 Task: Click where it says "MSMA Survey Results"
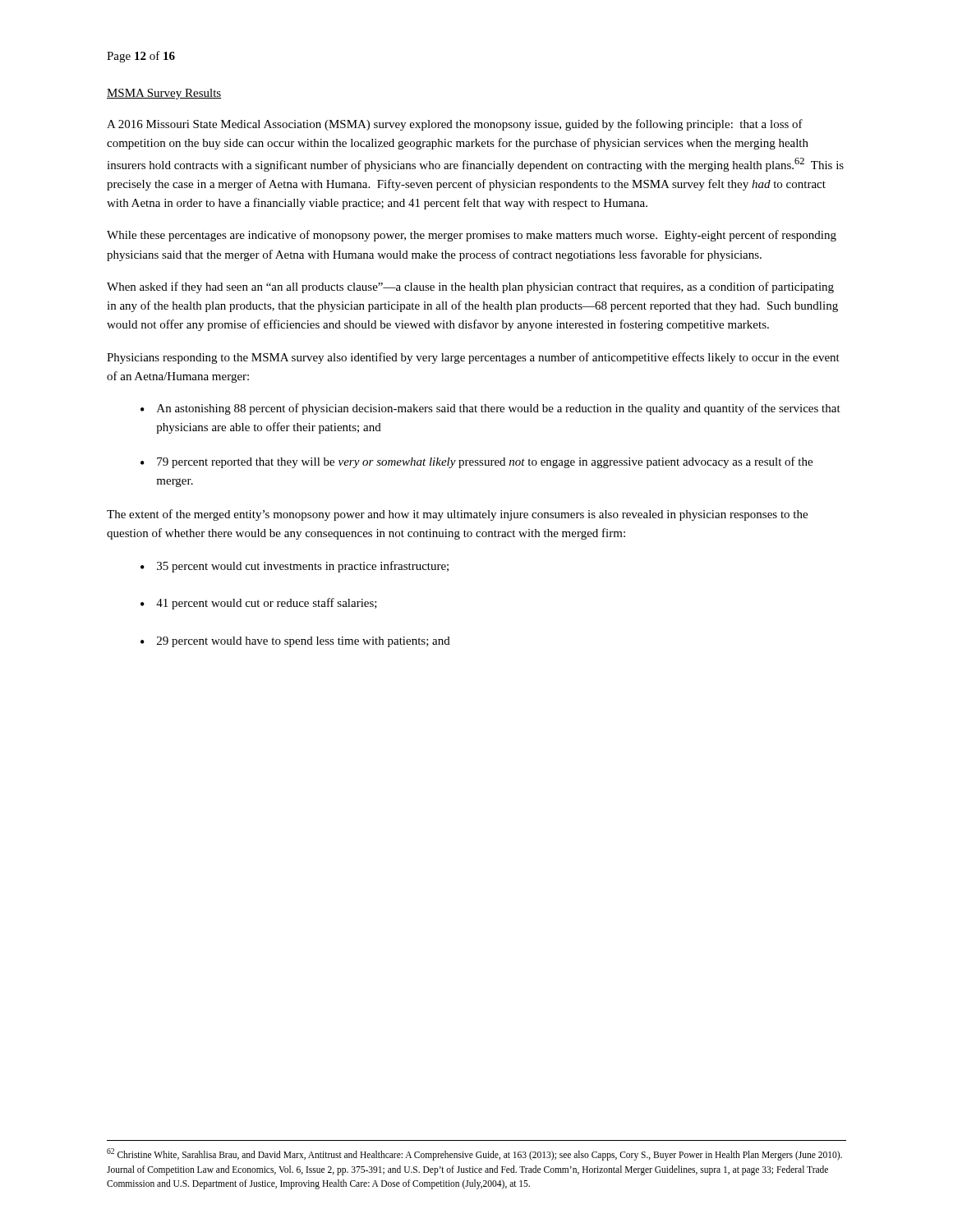(x=164, y=93)
